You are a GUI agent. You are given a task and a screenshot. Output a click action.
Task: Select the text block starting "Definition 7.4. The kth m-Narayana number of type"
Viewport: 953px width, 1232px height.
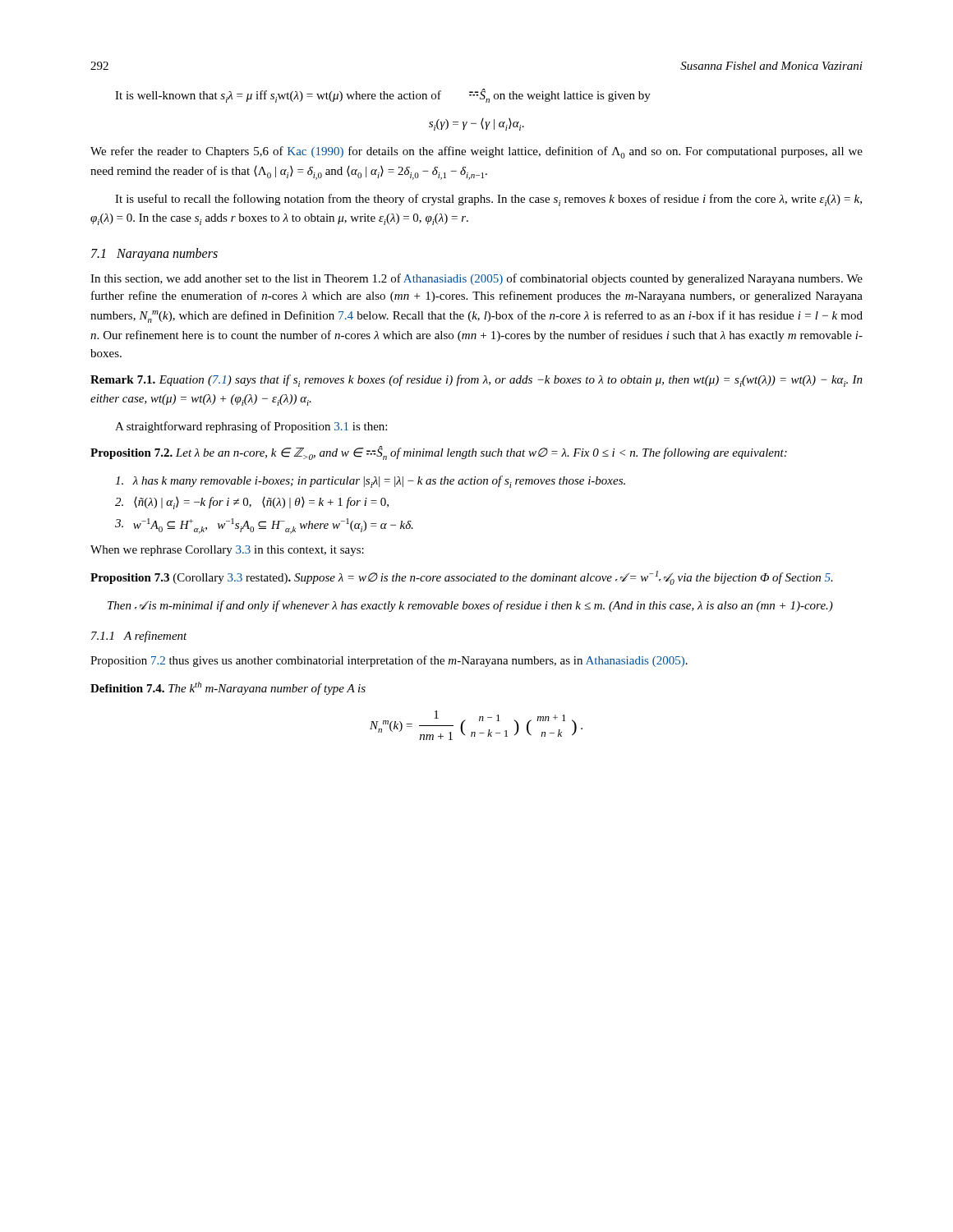pyautogui.click(x=228, y=688)
